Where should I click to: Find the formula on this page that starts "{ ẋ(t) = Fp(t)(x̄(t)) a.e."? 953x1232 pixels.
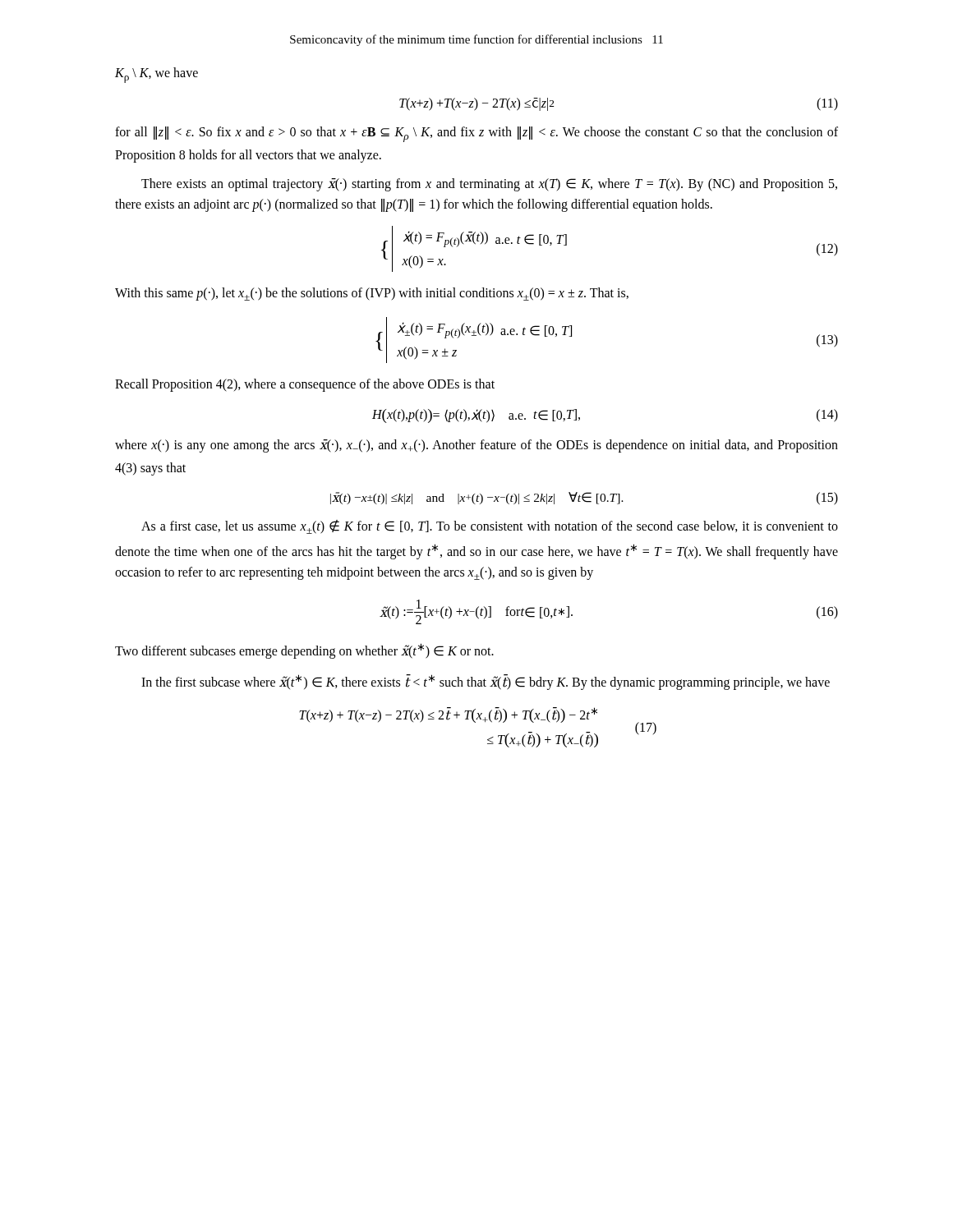point(444,247)
